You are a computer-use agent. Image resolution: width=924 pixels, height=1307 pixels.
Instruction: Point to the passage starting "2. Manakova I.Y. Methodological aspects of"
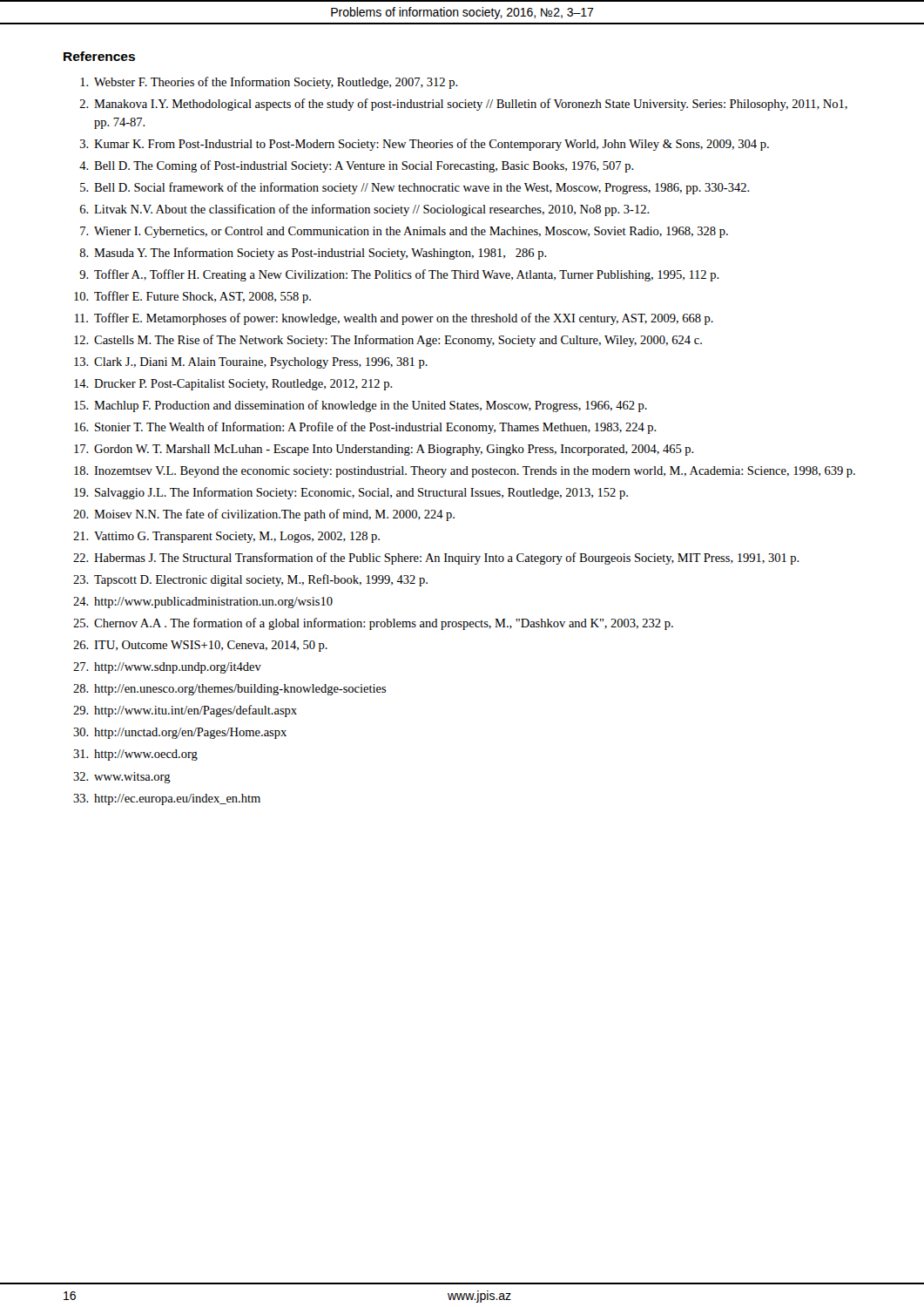tap(462, 113)
